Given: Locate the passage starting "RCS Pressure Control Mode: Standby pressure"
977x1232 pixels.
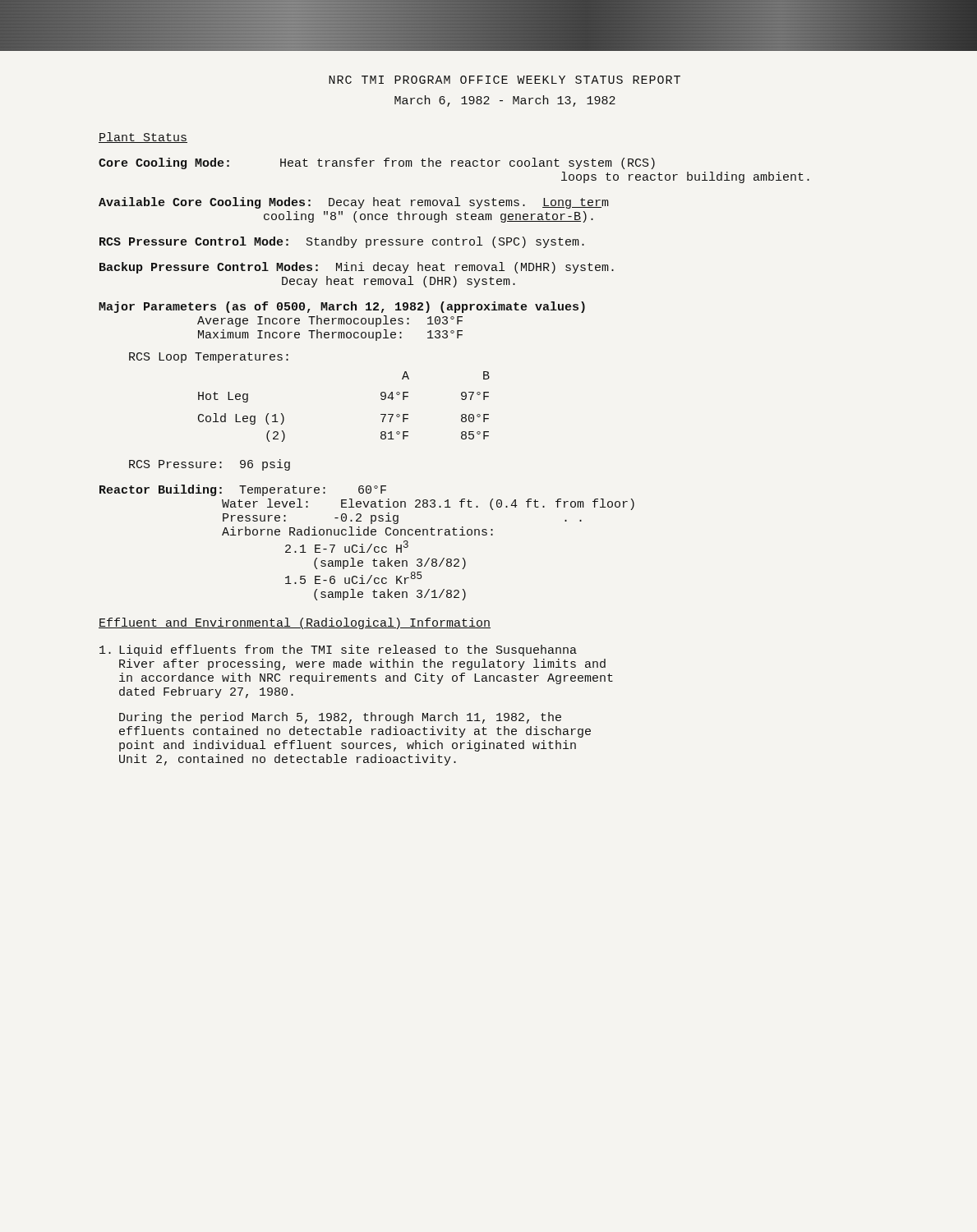Looking at the screenshot, I should pyautogui.click(x=343, y=243).
